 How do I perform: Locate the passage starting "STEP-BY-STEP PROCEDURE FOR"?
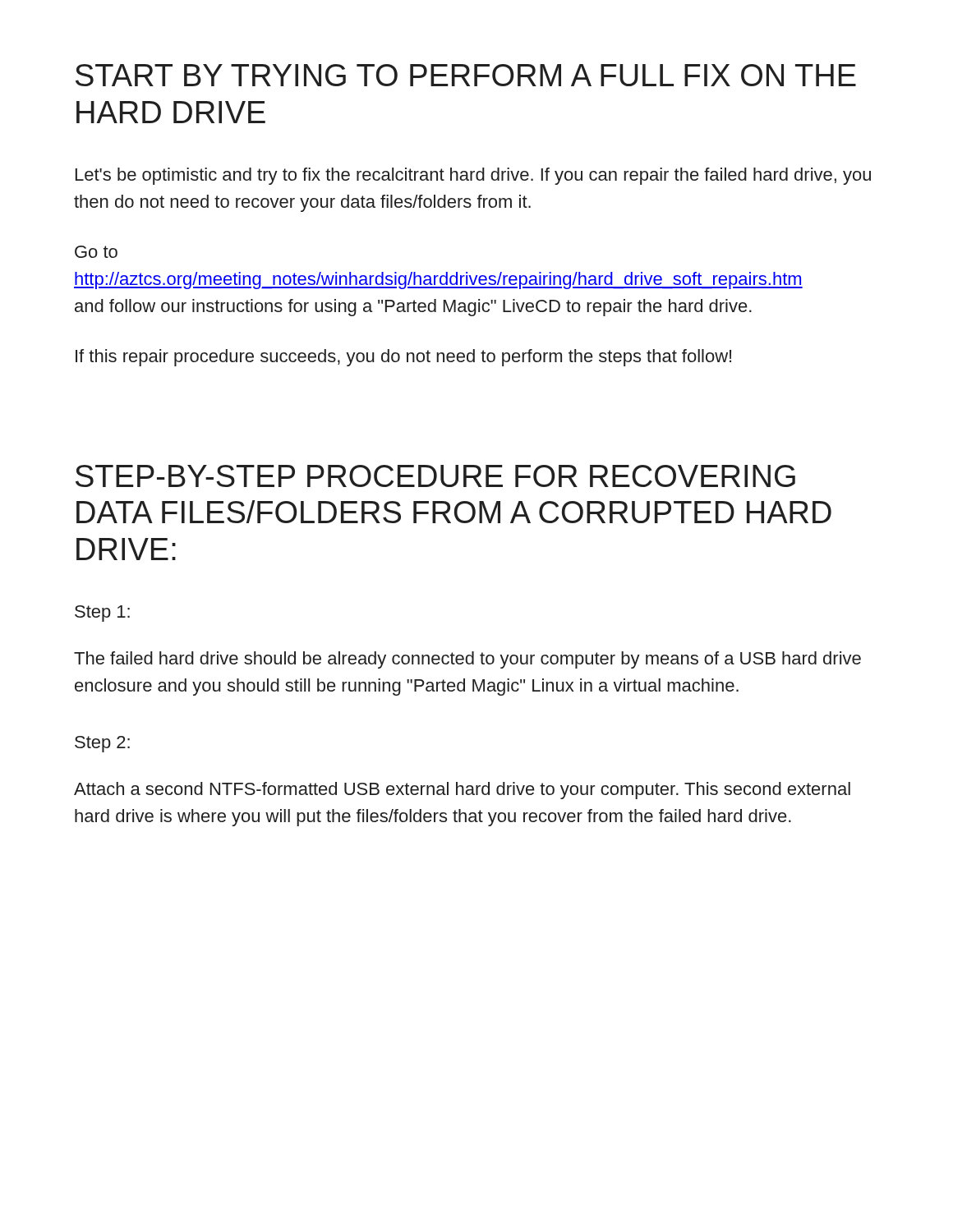[x=453, y=513]
